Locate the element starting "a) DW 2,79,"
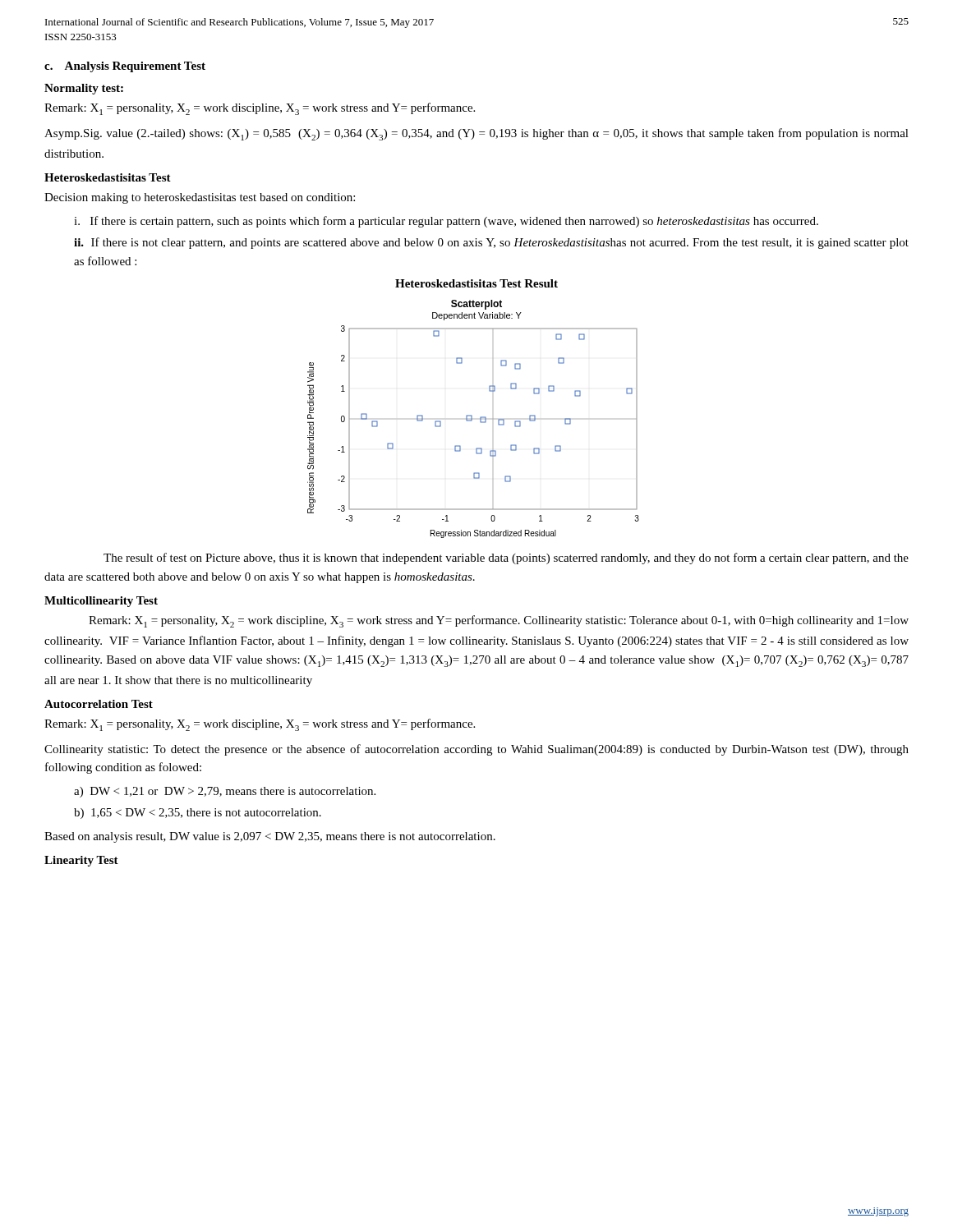This screenshot has width=953, height=1232. click(225, 791)
